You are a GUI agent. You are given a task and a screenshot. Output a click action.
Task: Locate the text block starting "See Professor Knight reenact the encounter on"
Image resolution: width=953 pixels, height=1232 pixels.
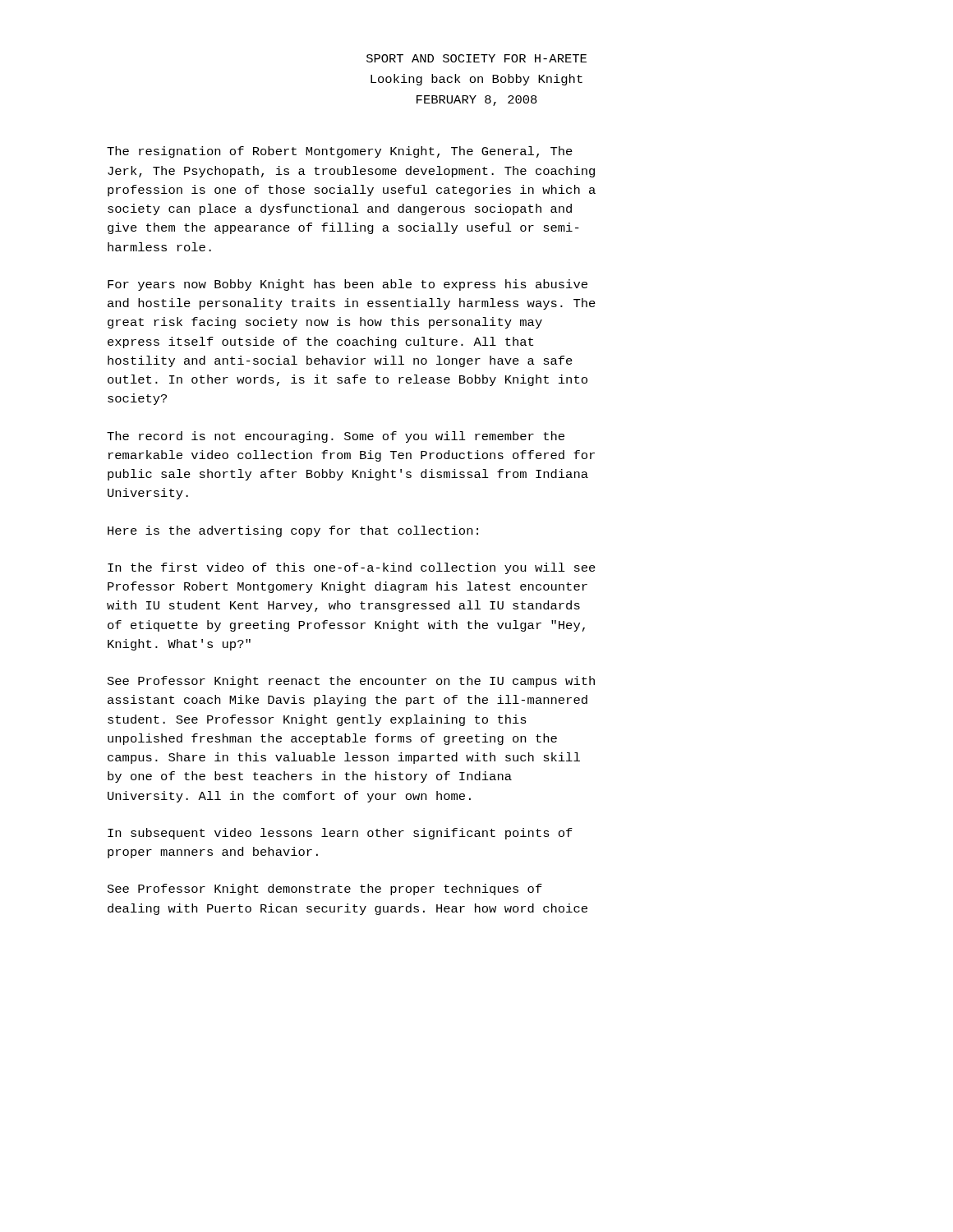[x=351, y=739]
